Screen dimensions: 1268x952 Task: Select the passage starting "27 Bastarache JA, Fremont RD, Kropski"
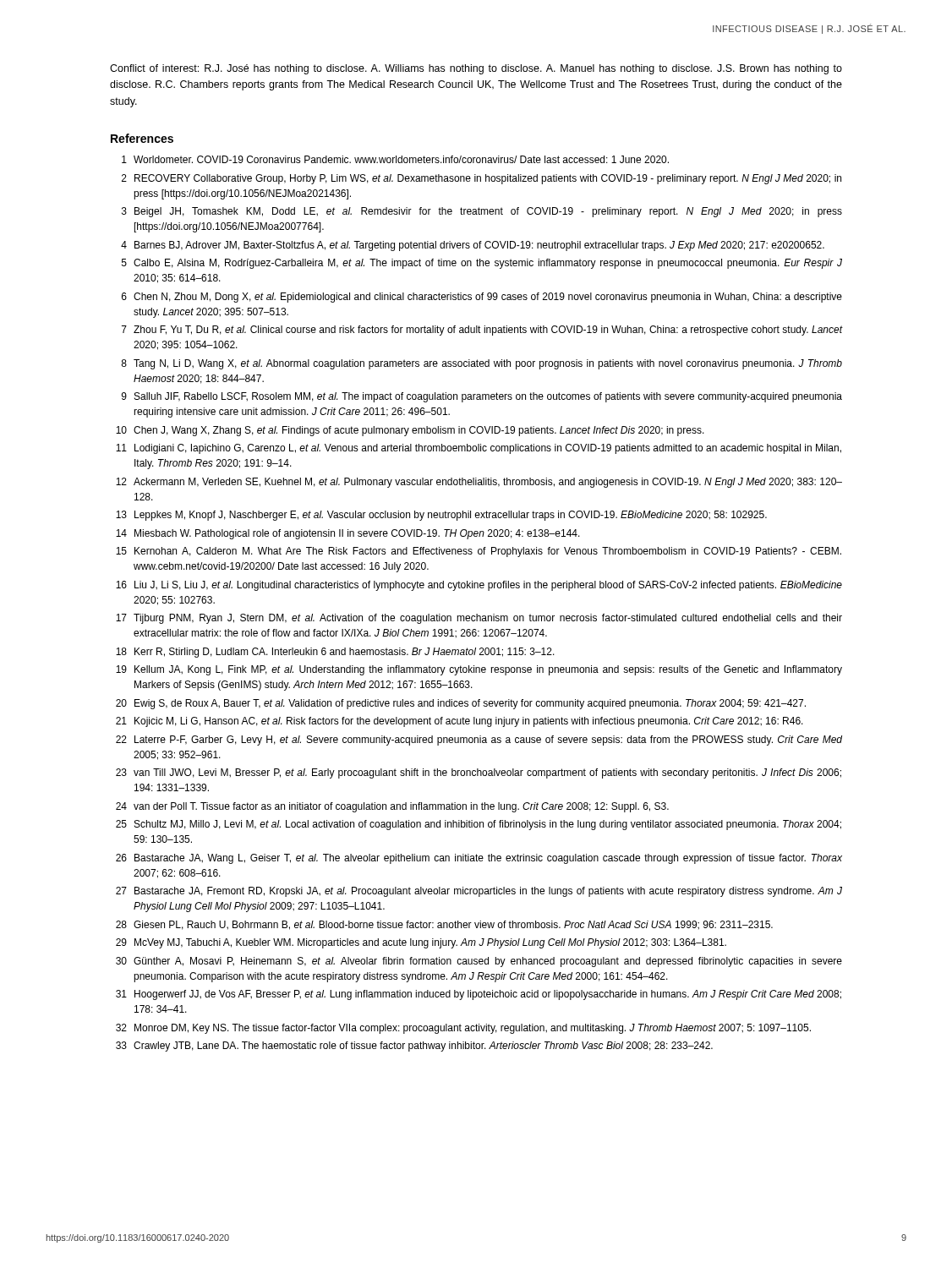tap(476, 899)
